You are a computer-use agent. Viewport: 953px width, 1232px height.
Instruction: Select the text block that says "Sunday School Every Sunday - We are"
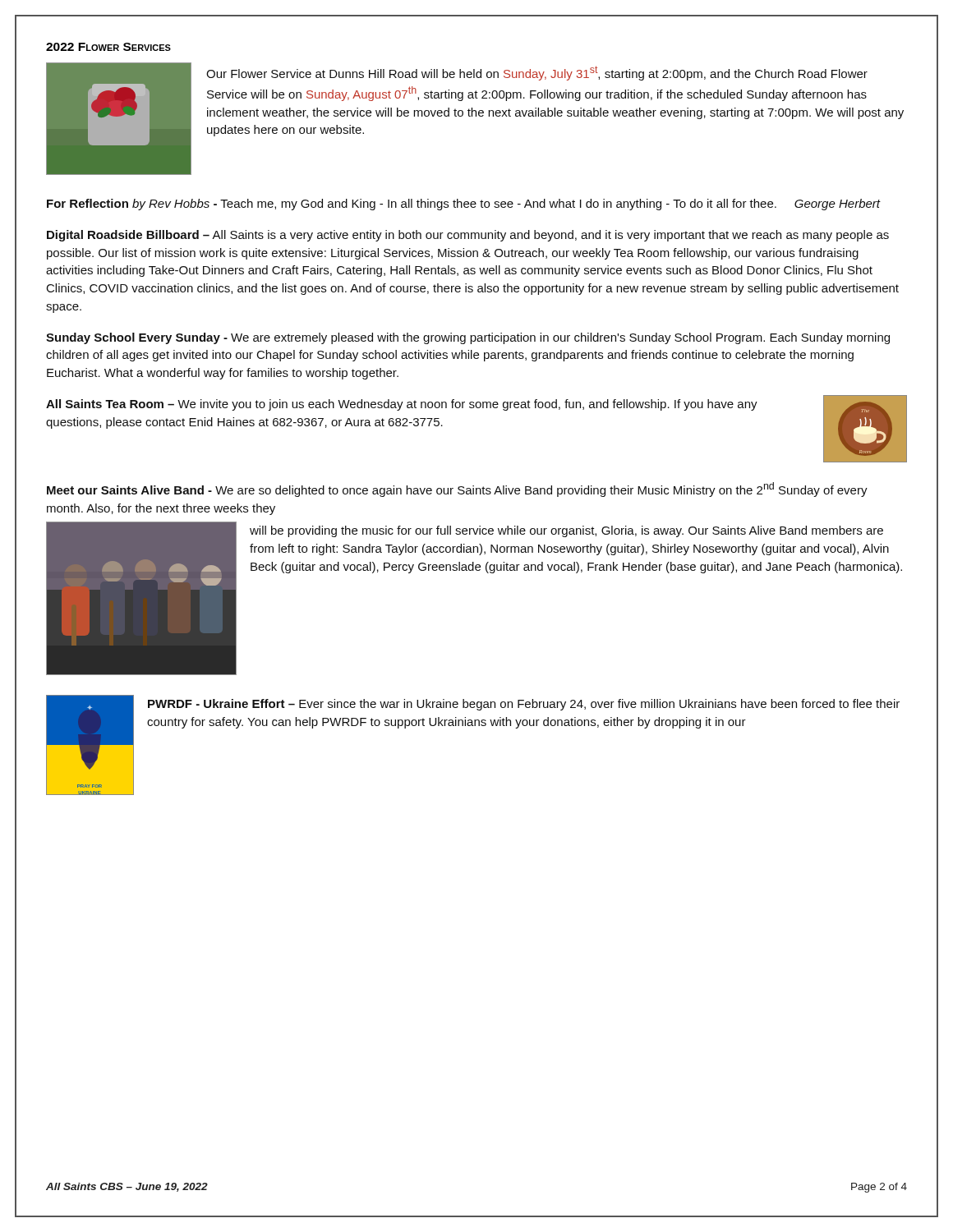pos(468,355)
